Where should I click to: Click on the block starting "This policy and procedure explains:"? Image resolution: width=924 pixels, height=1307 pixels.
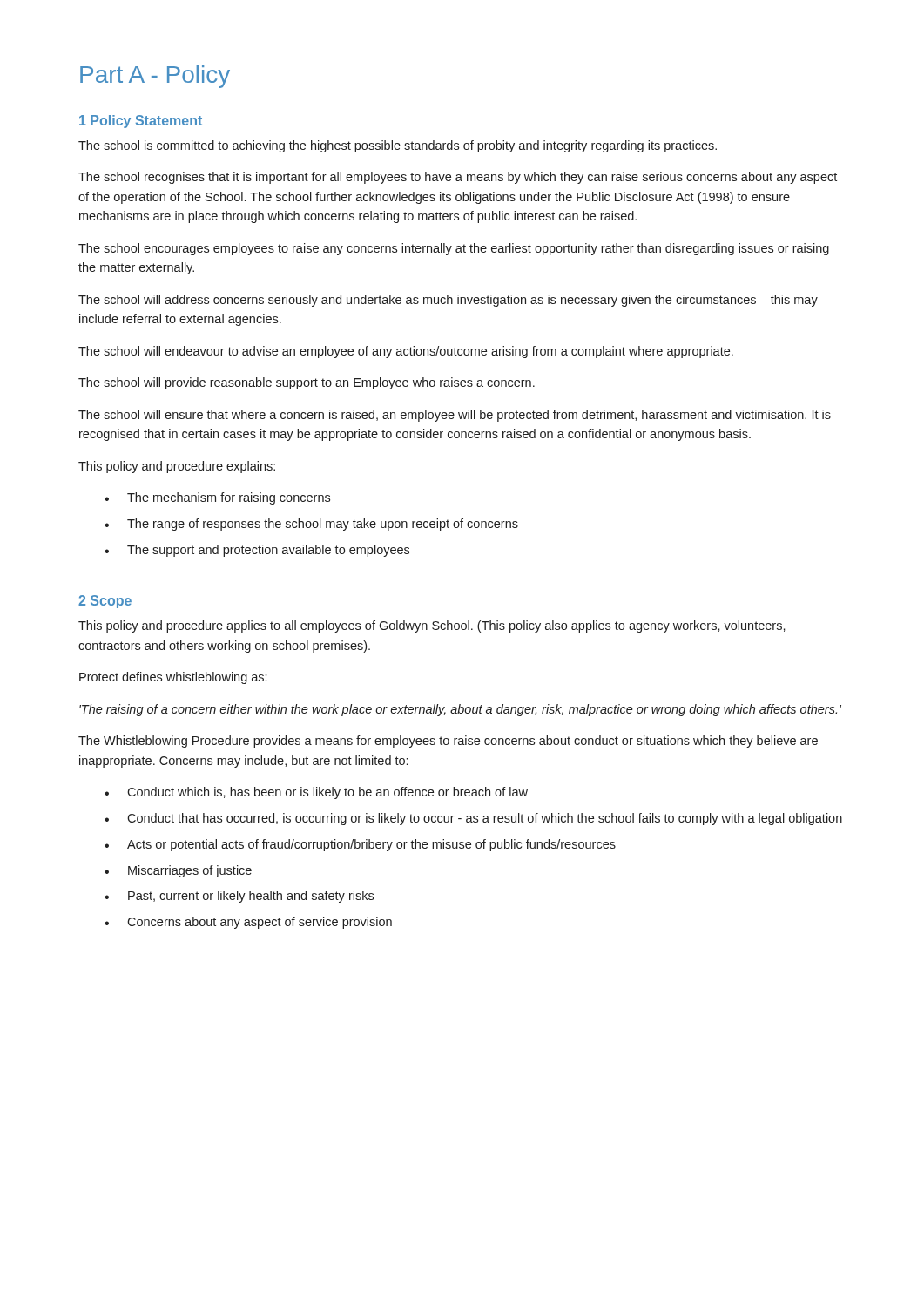coord(177,466)
